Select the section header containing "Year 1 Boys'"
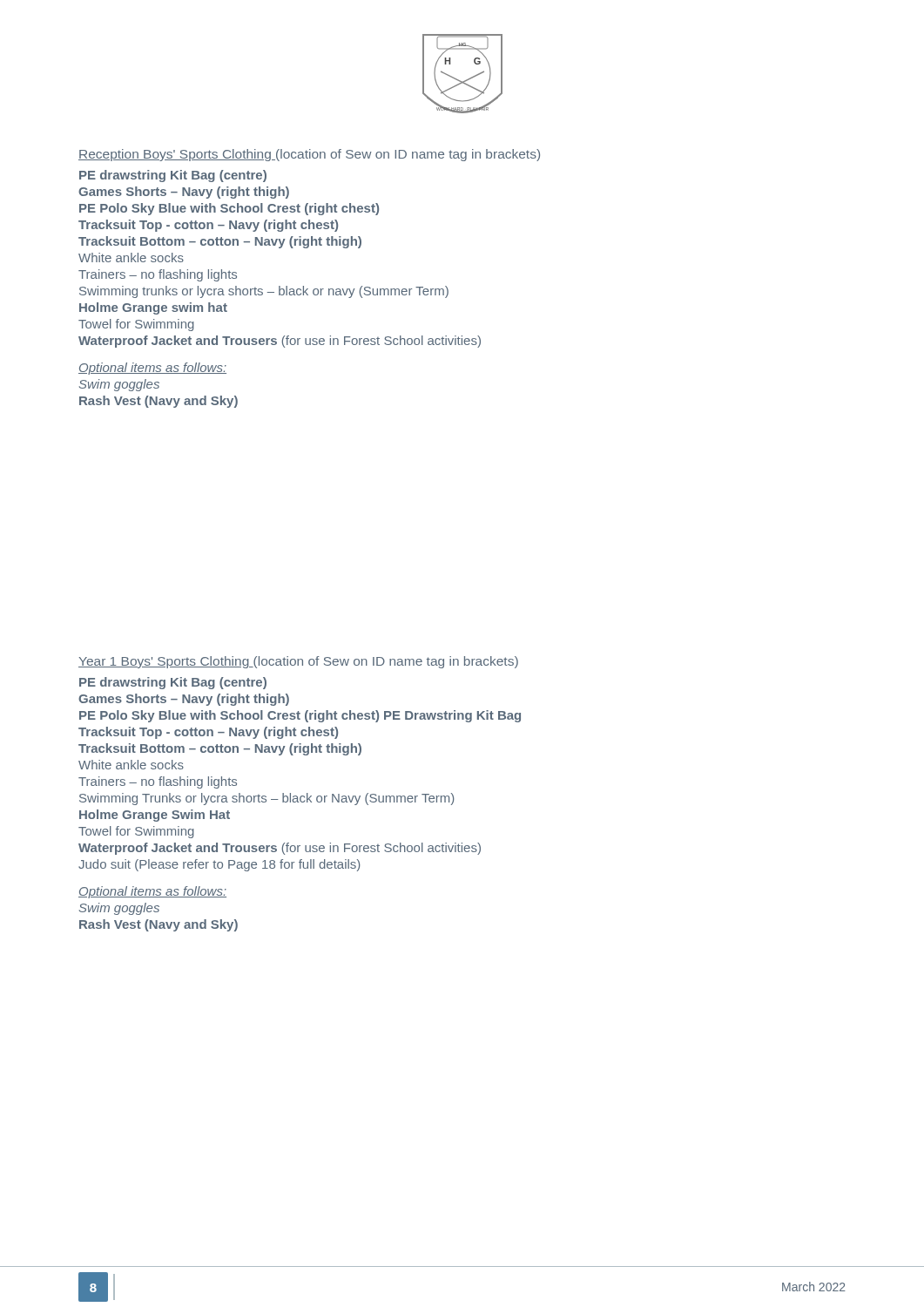This screenshot has height=1307, width=924. click(298, 661)
